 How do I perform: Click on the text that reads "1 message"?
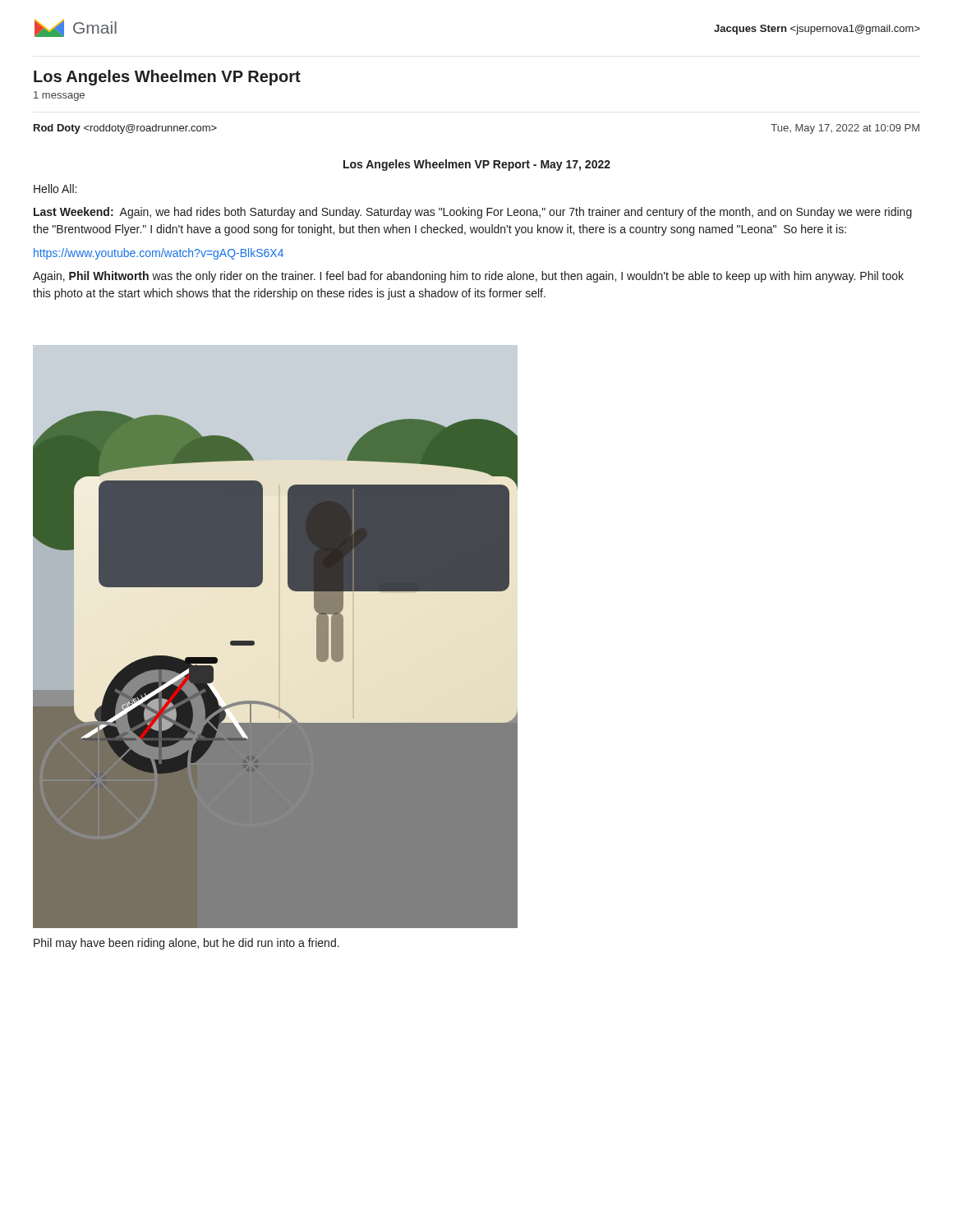pyautogui.click(x=59, y=95)
